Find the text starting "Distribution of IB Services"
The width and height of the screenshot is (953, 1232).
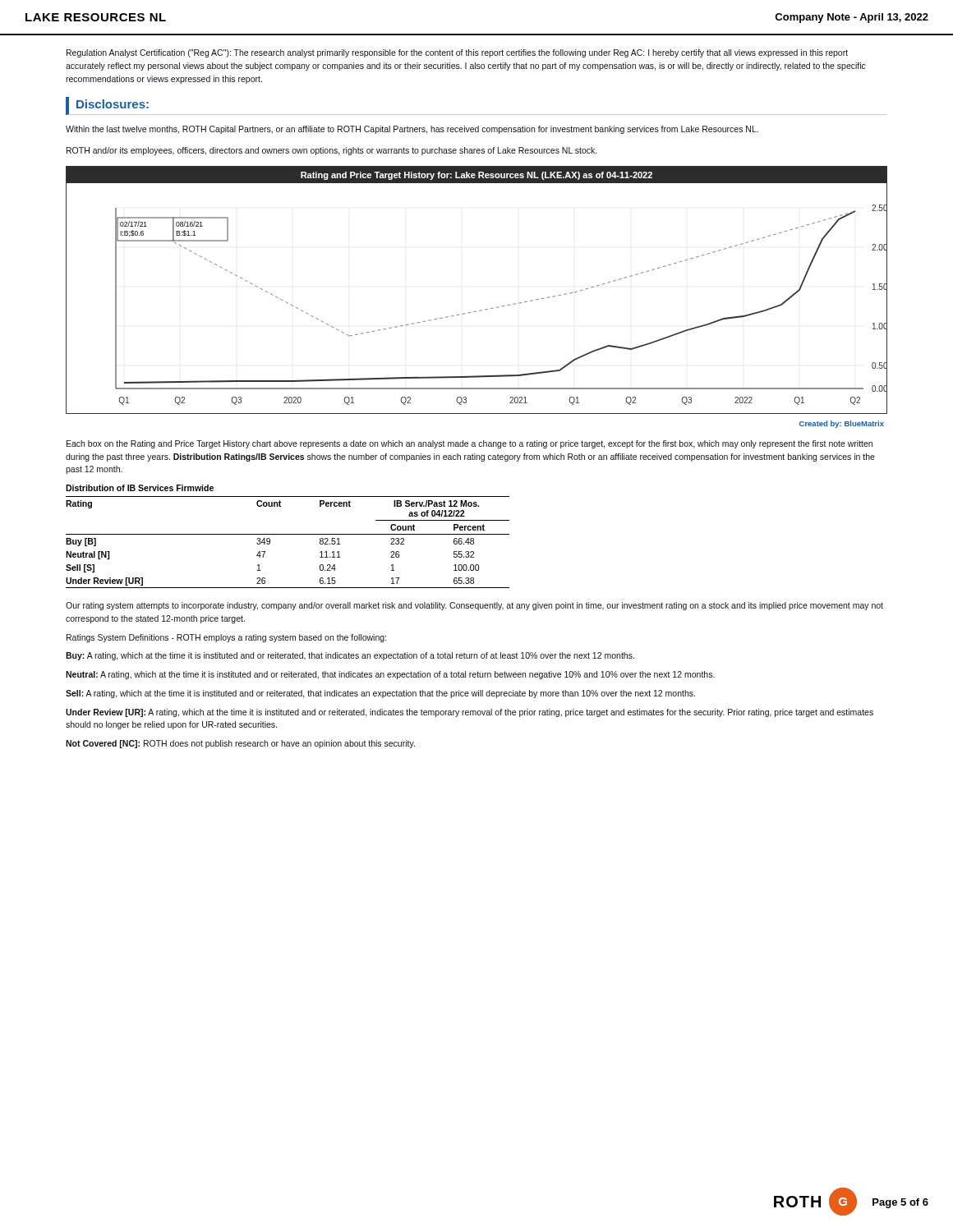(x=140, y=488)
